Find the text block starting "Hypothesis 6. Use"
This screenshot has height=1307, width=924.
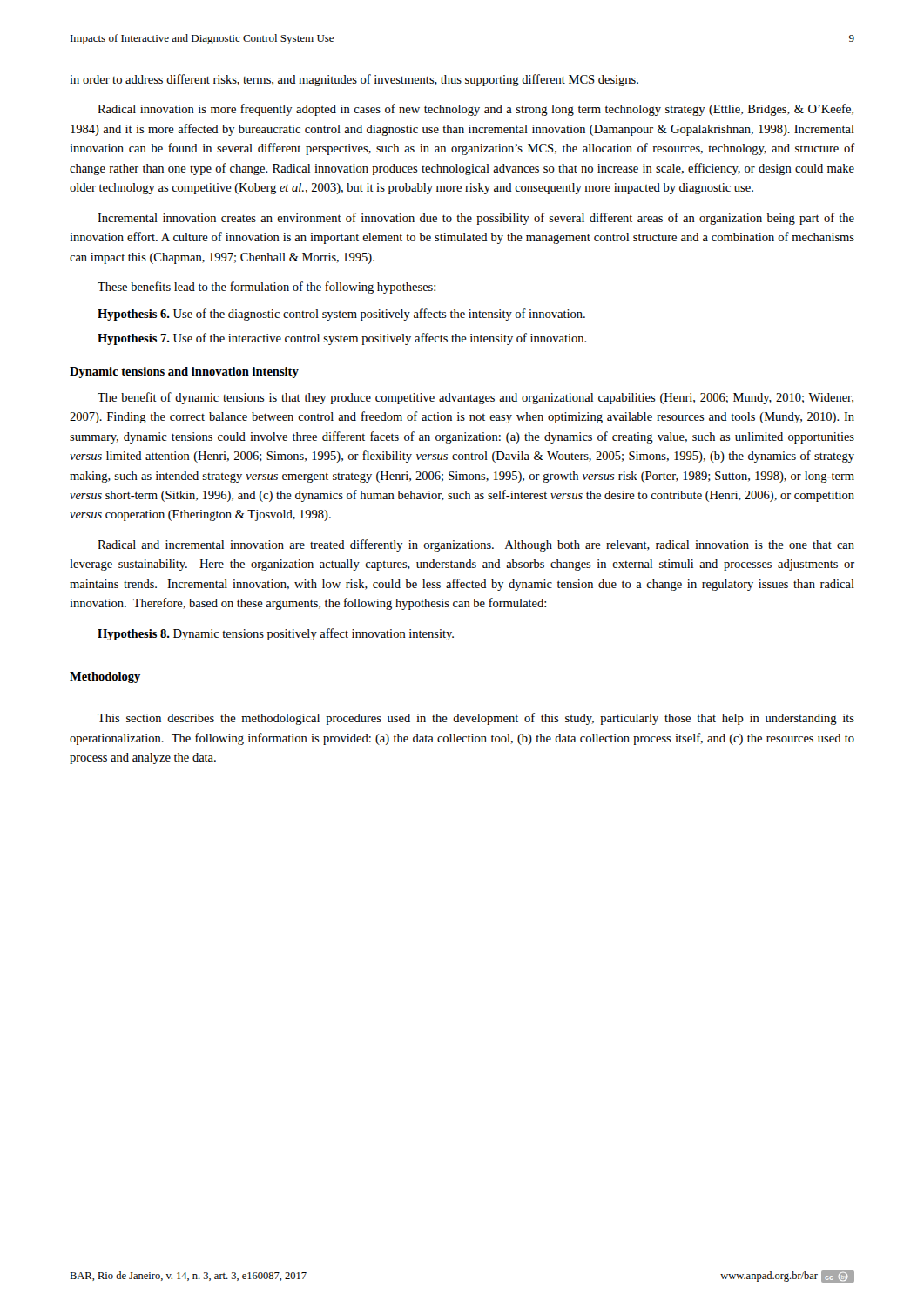[x=342, y=313]
